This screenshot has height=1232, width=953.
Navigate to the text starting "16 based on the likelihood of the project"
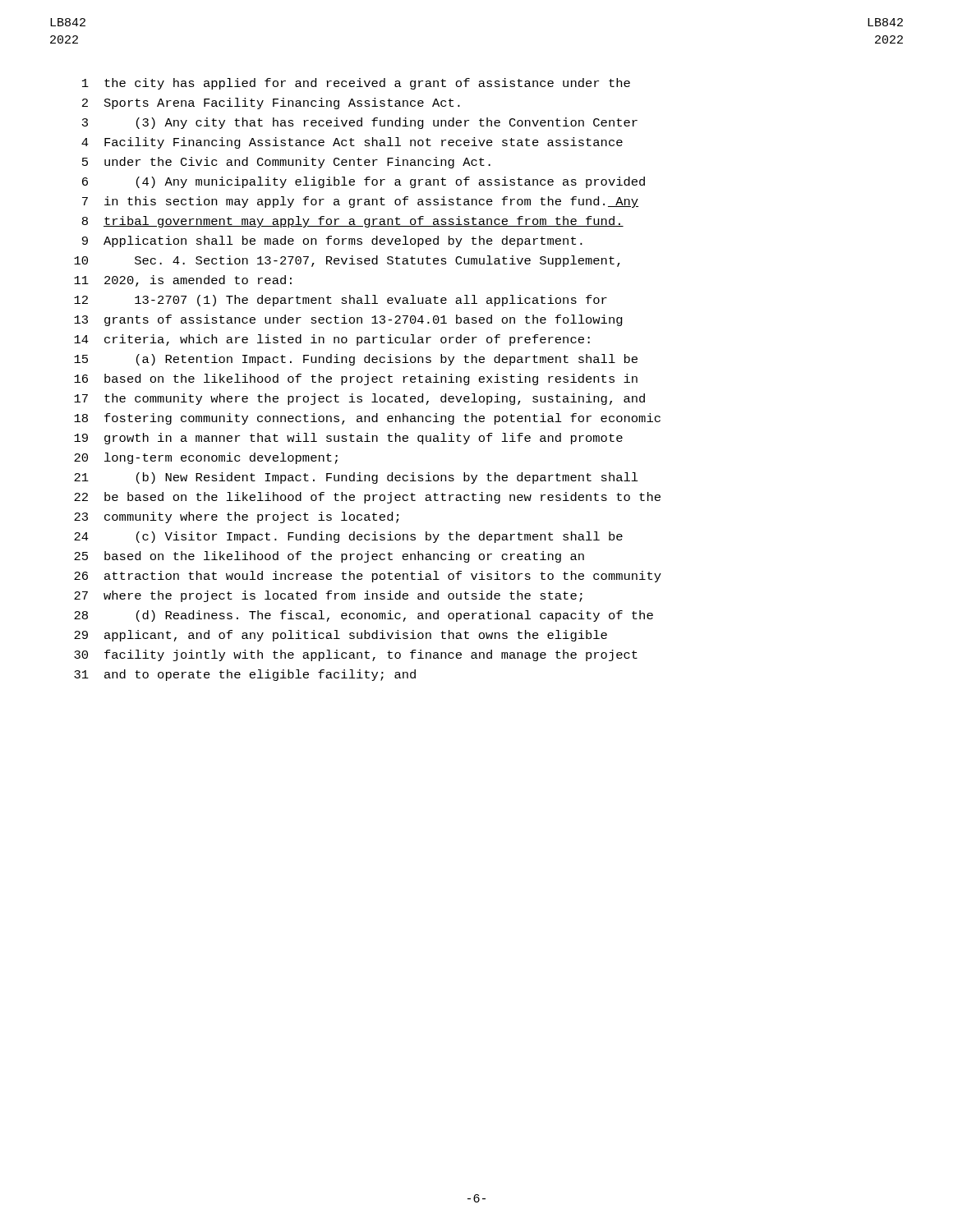[476, 380]
